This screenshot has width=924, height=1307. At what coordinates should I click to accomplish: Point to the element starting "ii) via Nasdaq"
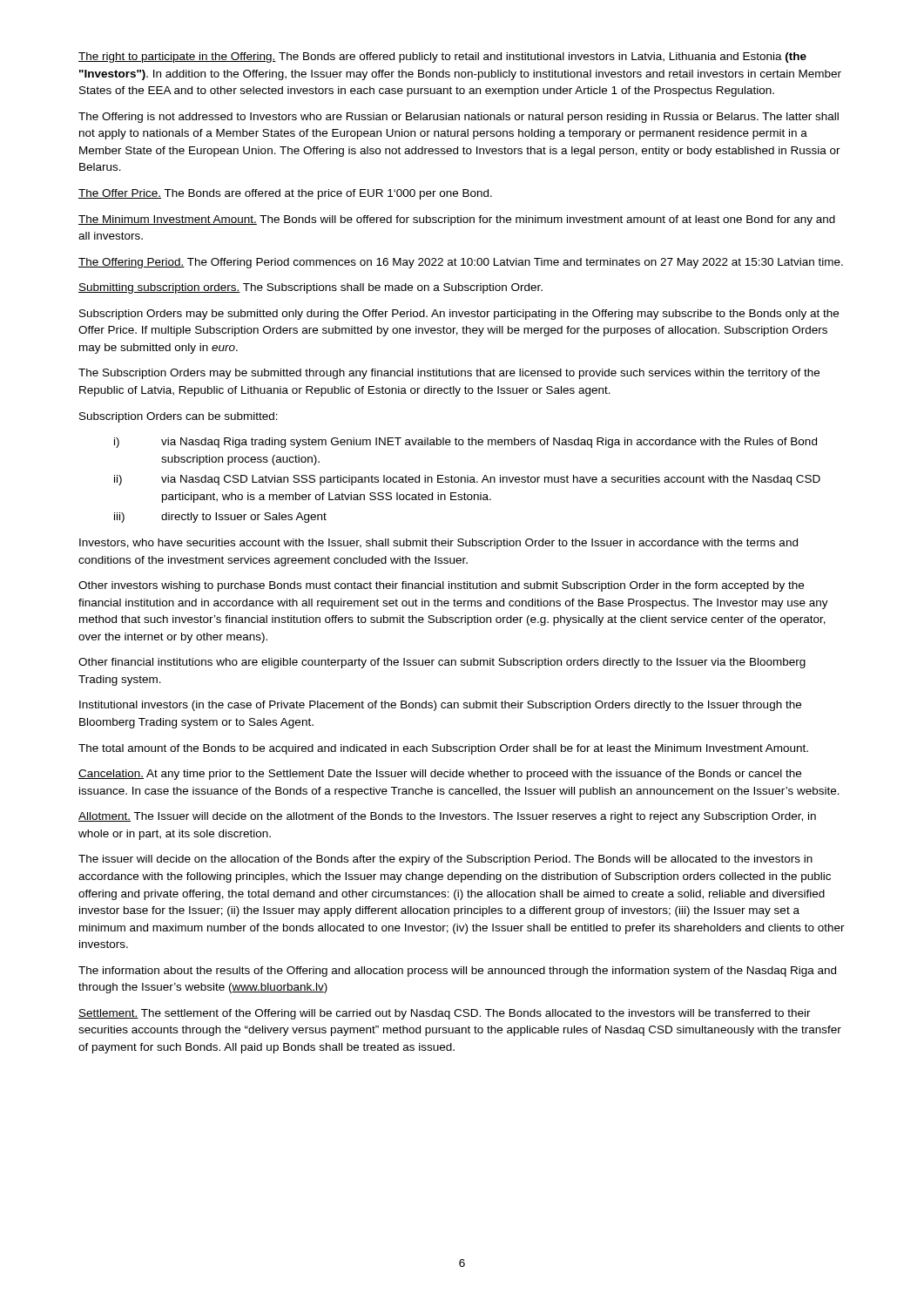[x=462, y=488]
